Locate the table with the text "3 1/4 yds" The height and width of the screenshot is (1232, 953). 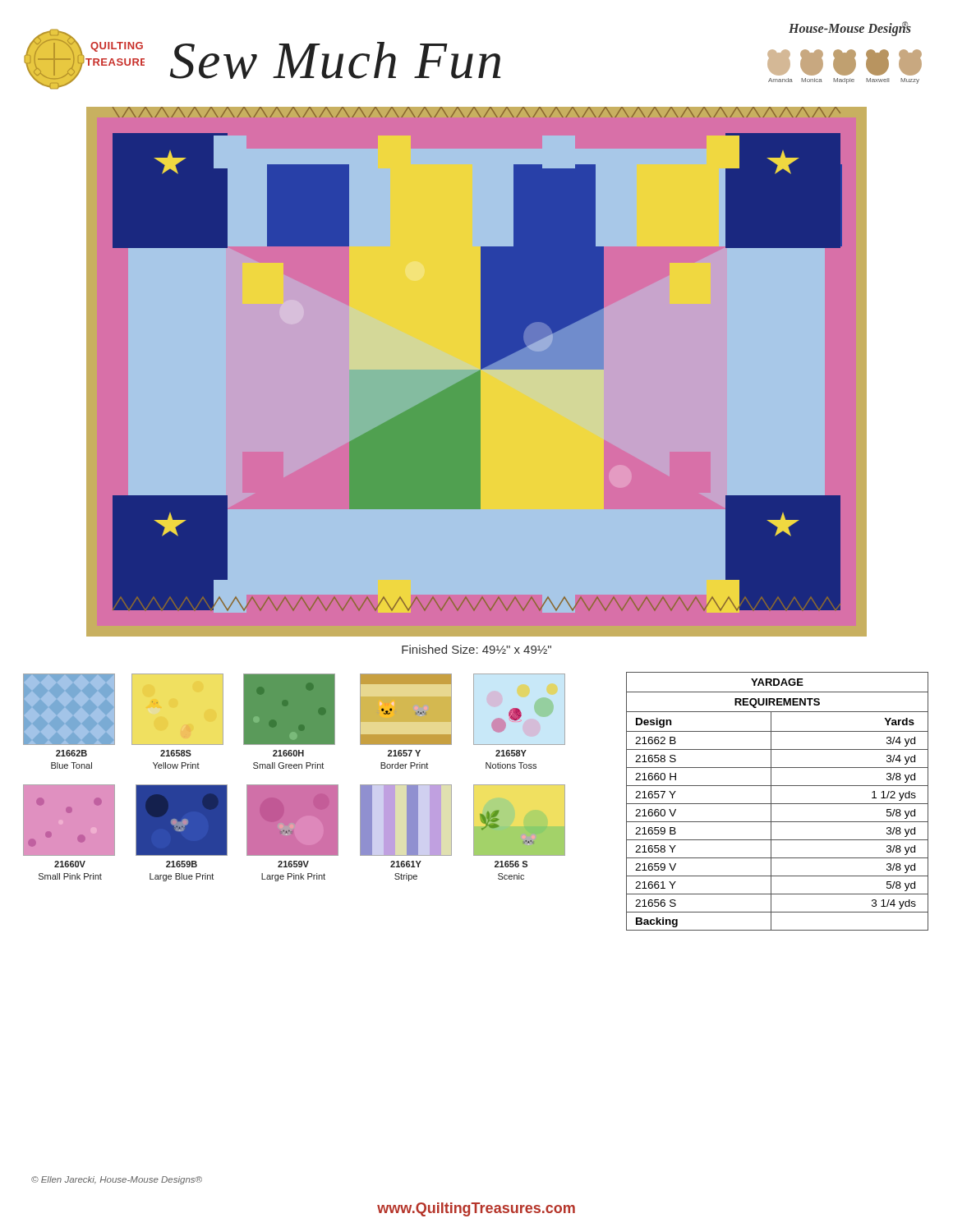(x=777, y=801)
